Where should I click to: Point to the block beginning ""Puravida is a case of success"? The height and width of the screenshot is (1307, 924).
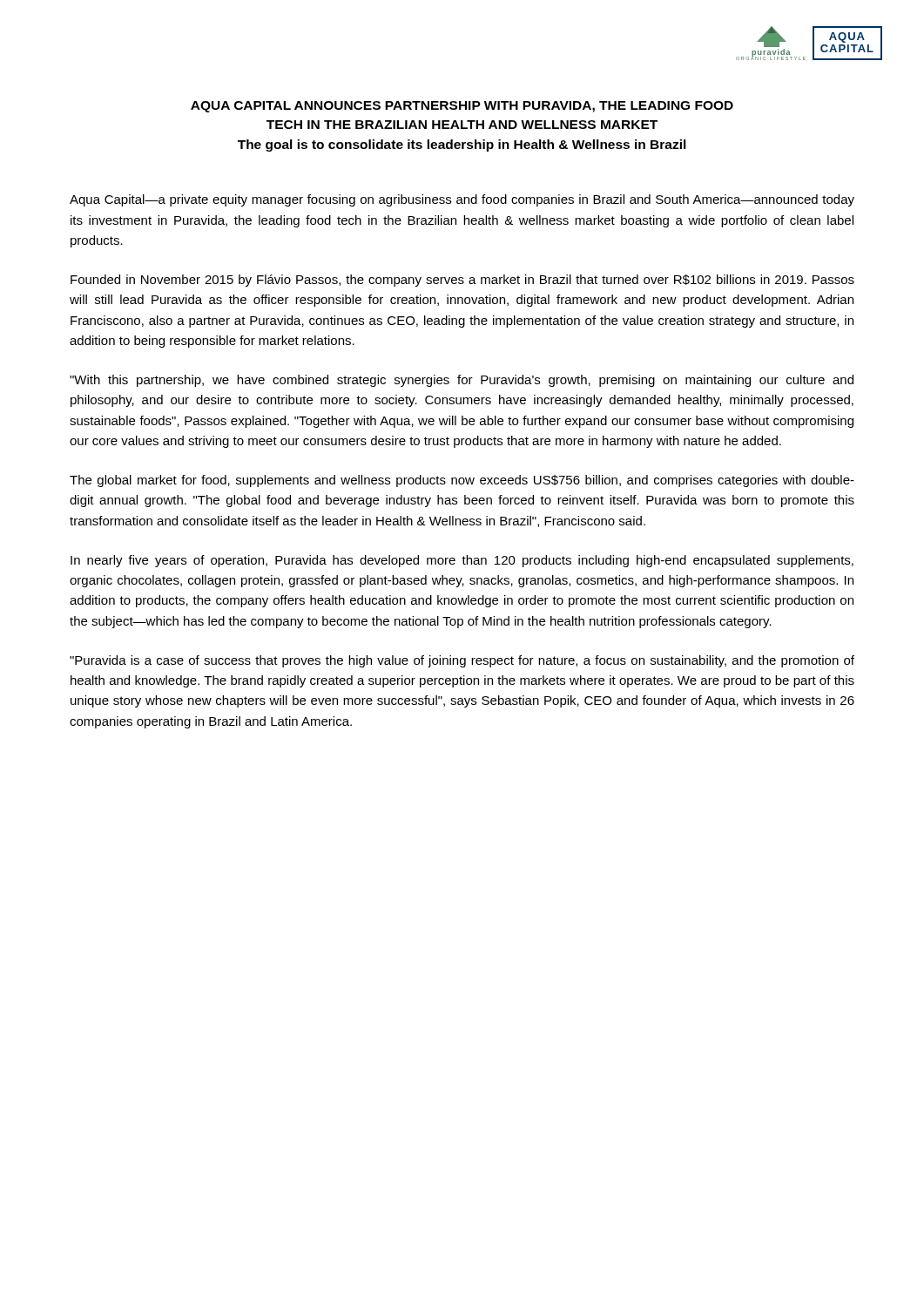click(462, 690)
